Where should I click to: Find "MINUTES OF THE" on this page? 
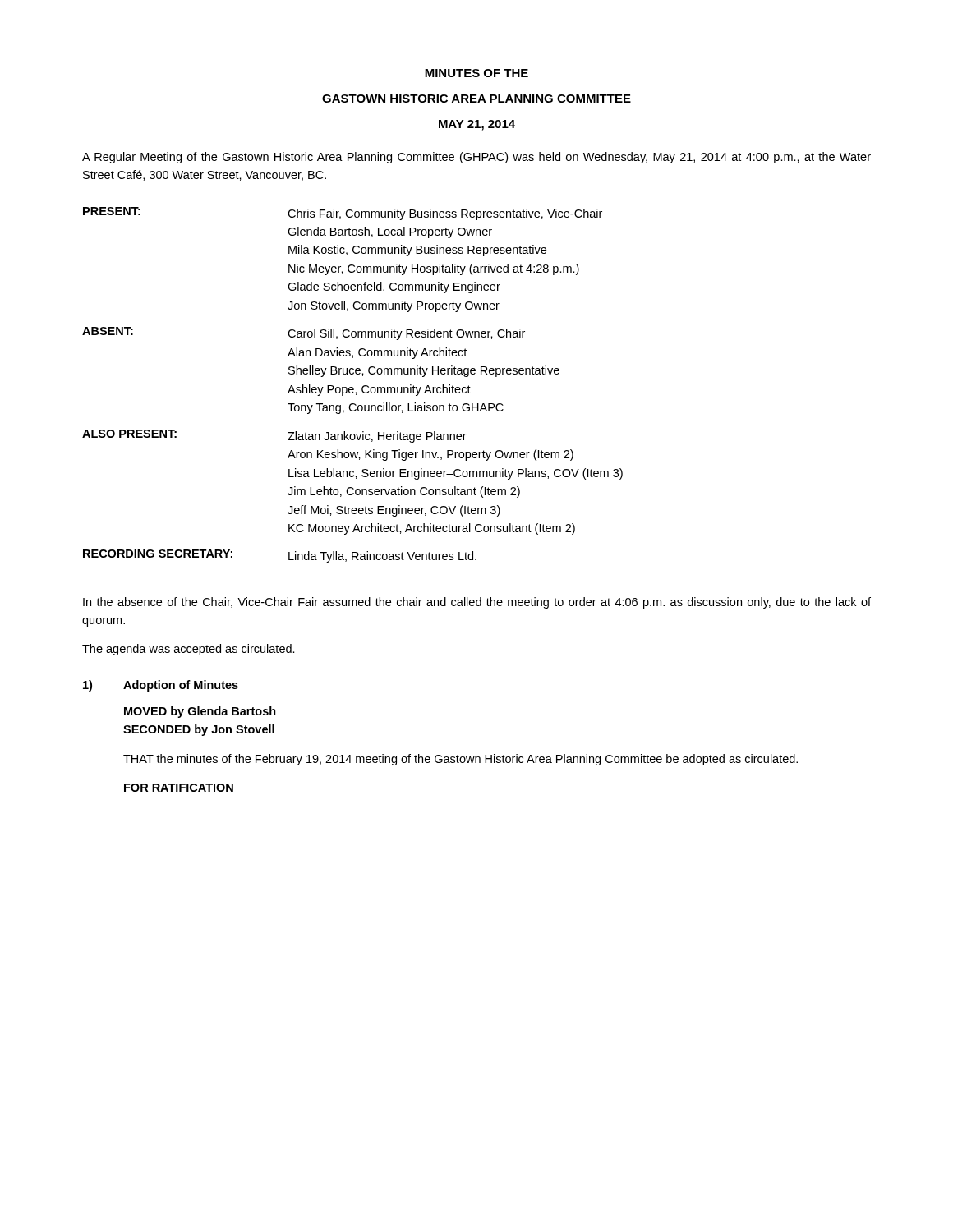coord(476,73)
